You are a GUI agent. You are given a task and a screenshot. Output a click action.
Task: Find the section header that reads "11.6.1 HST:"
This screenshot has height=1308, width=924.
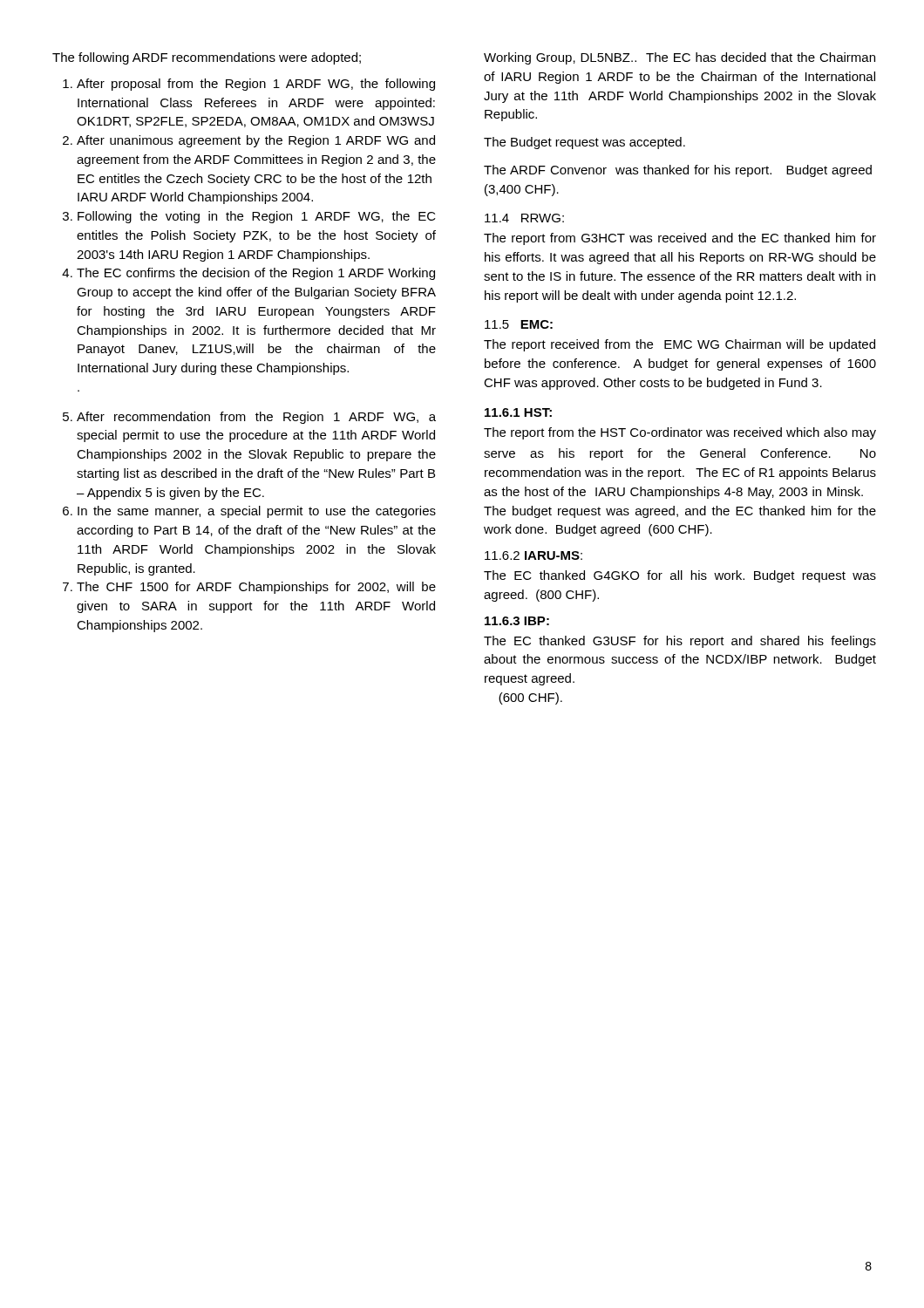518,412
